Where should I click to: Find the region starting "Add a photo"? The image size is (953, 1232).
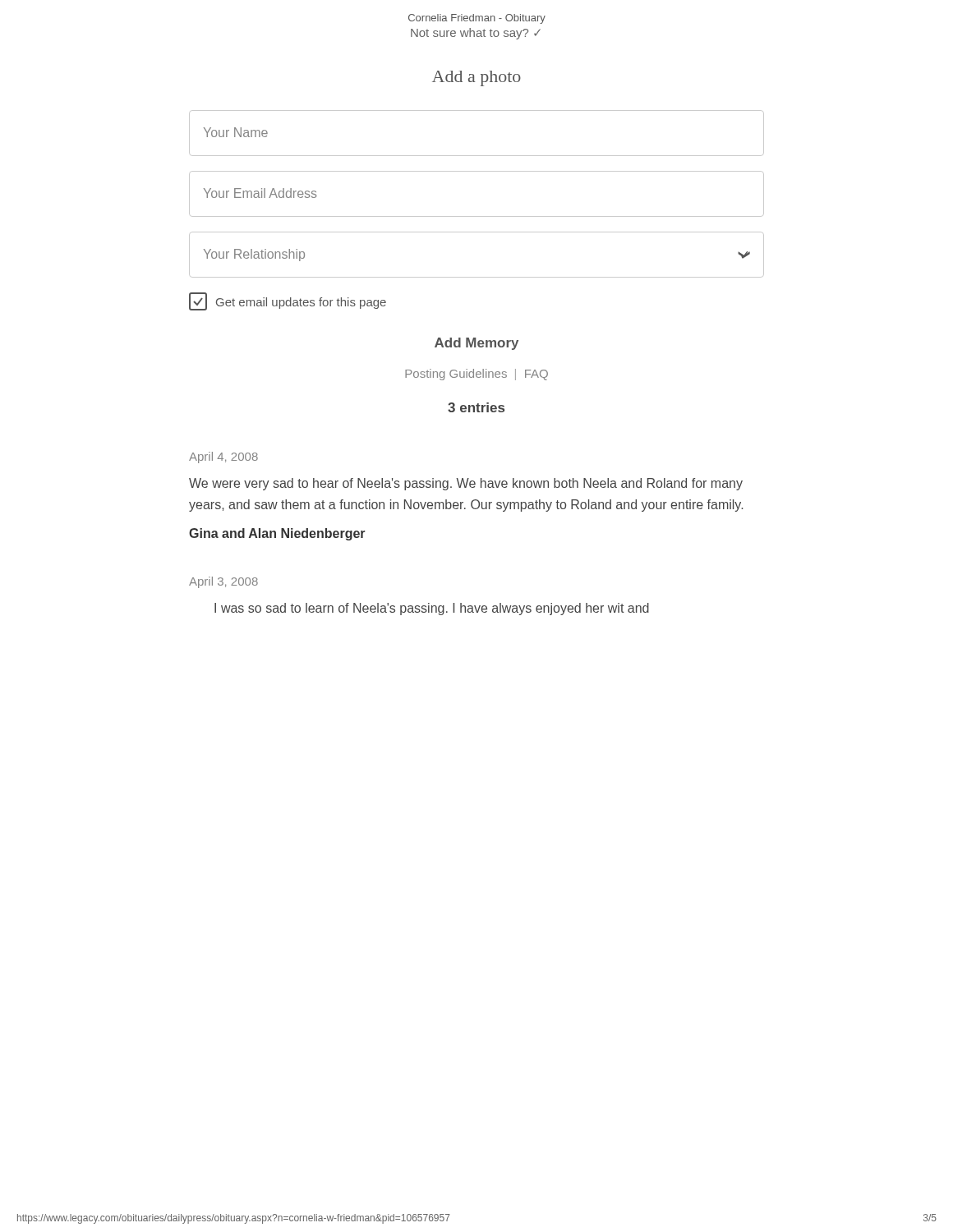476,76
